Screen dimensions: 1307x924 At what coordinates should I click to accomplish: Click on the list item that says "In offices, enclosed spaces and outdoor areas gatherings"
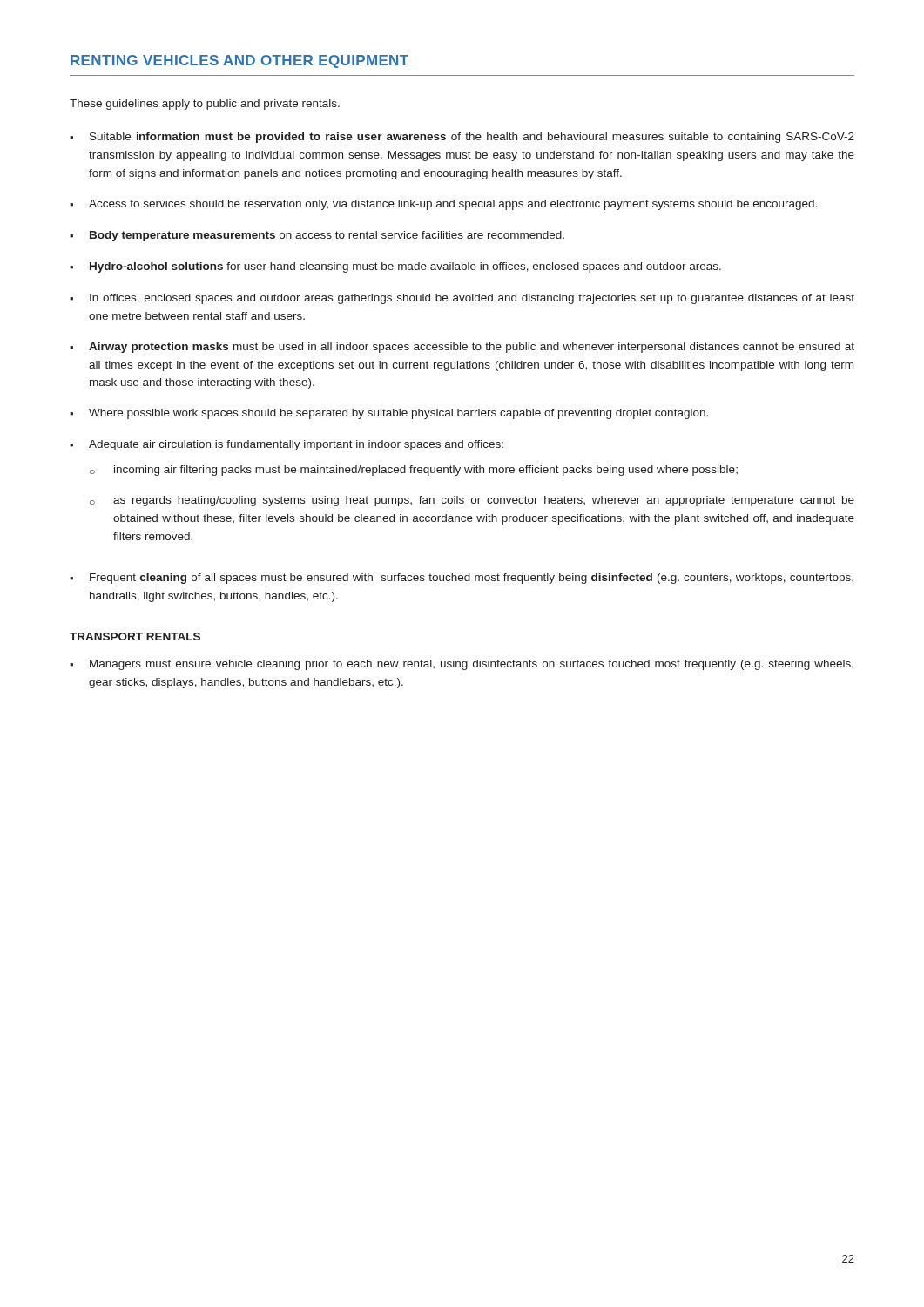coord(462,307)
